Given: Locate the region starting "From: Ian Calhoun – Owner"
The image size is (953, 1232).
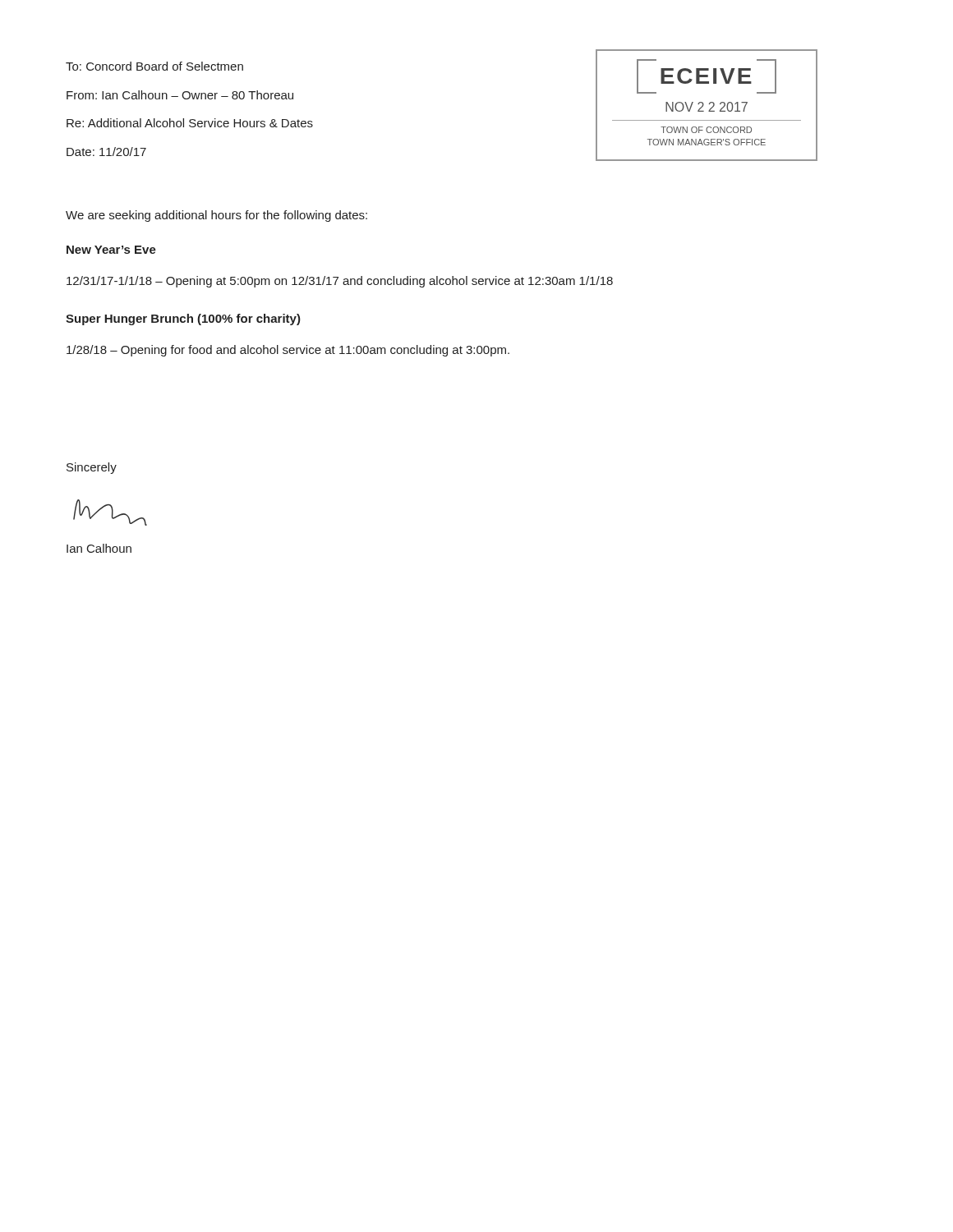Looking at the screenshot, I should point(279,95).
